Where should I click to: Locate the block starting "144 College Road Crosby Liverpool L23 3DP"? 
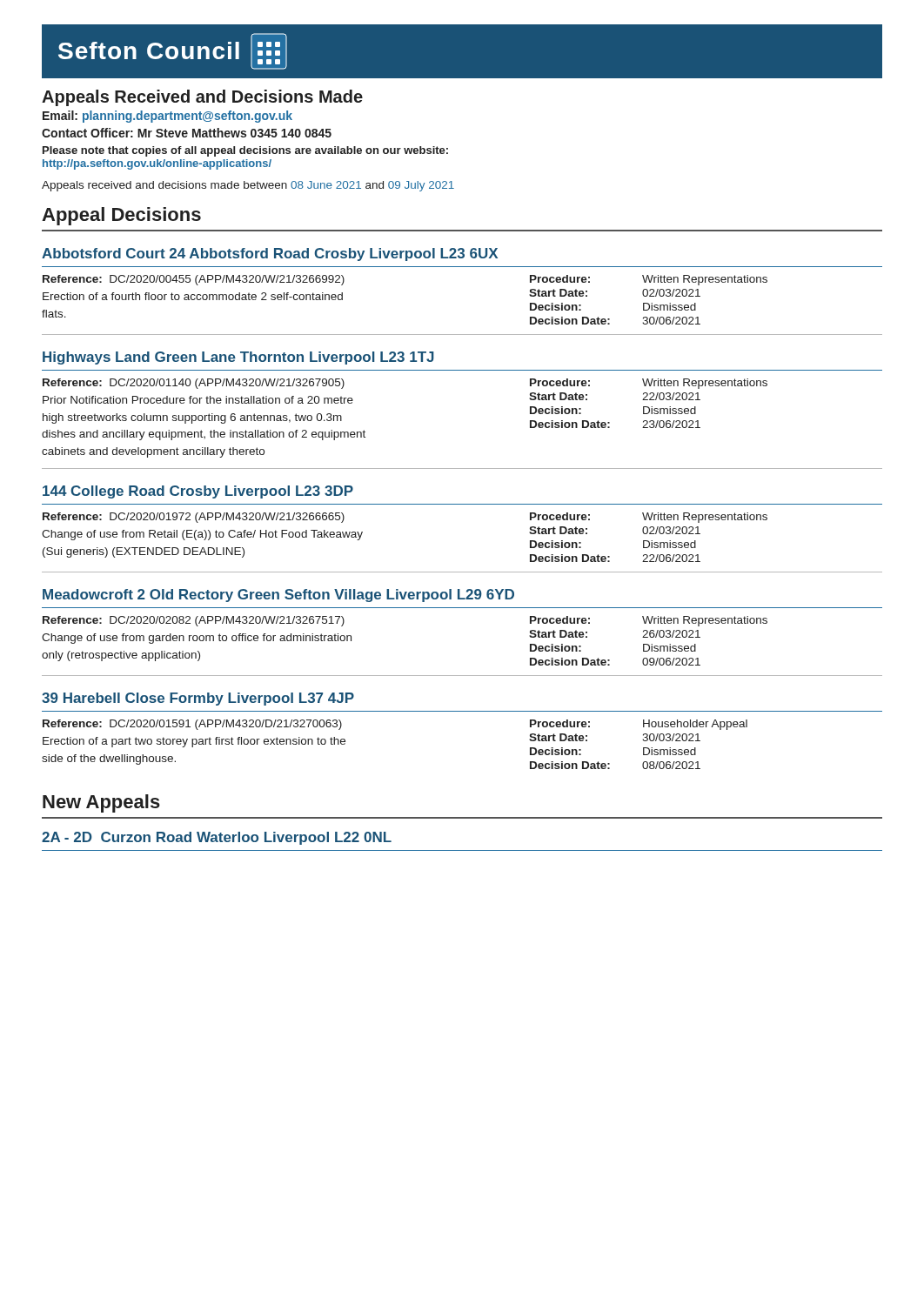[x=198, y=491]
